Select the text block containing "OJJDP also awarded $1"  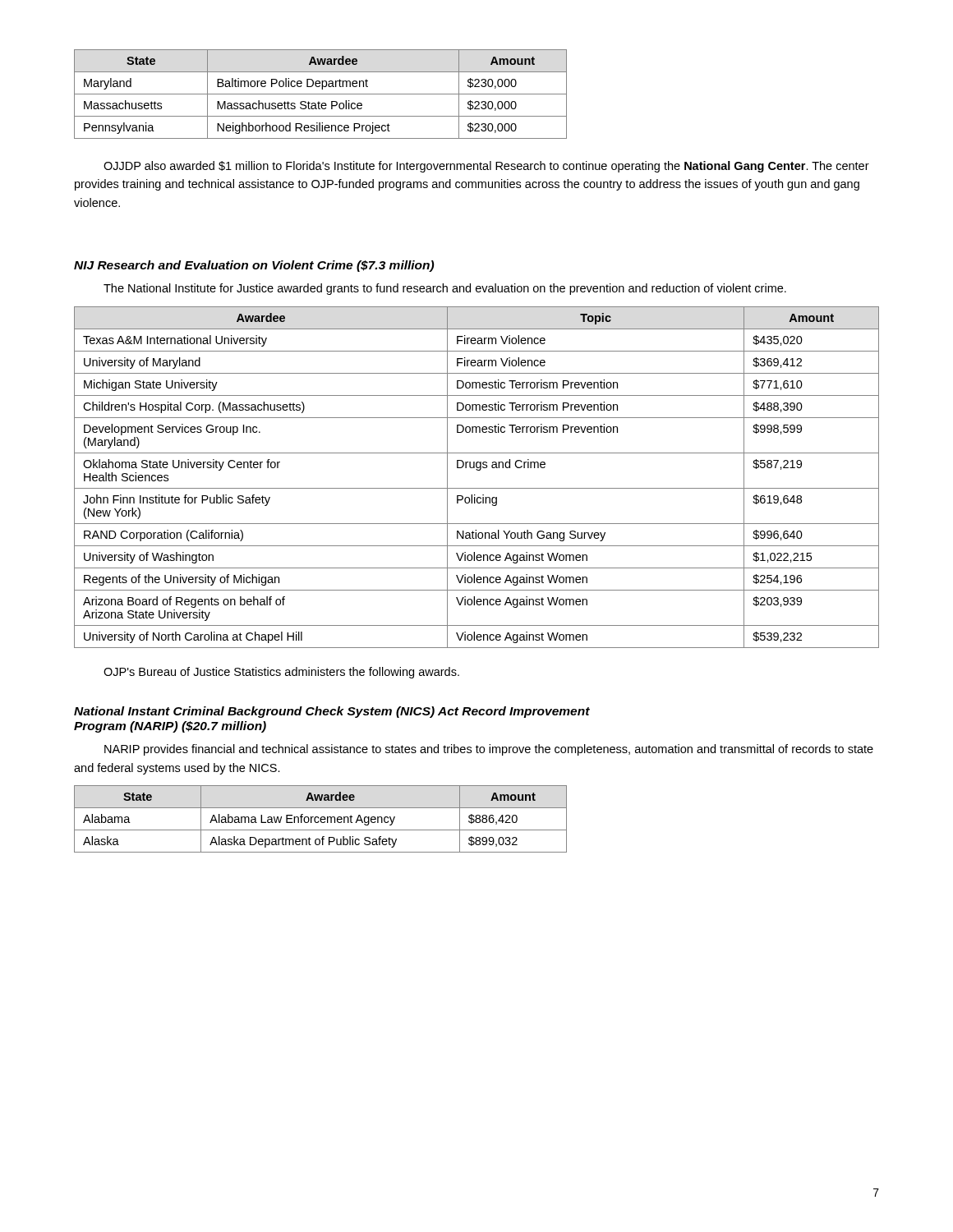[471, 184]
